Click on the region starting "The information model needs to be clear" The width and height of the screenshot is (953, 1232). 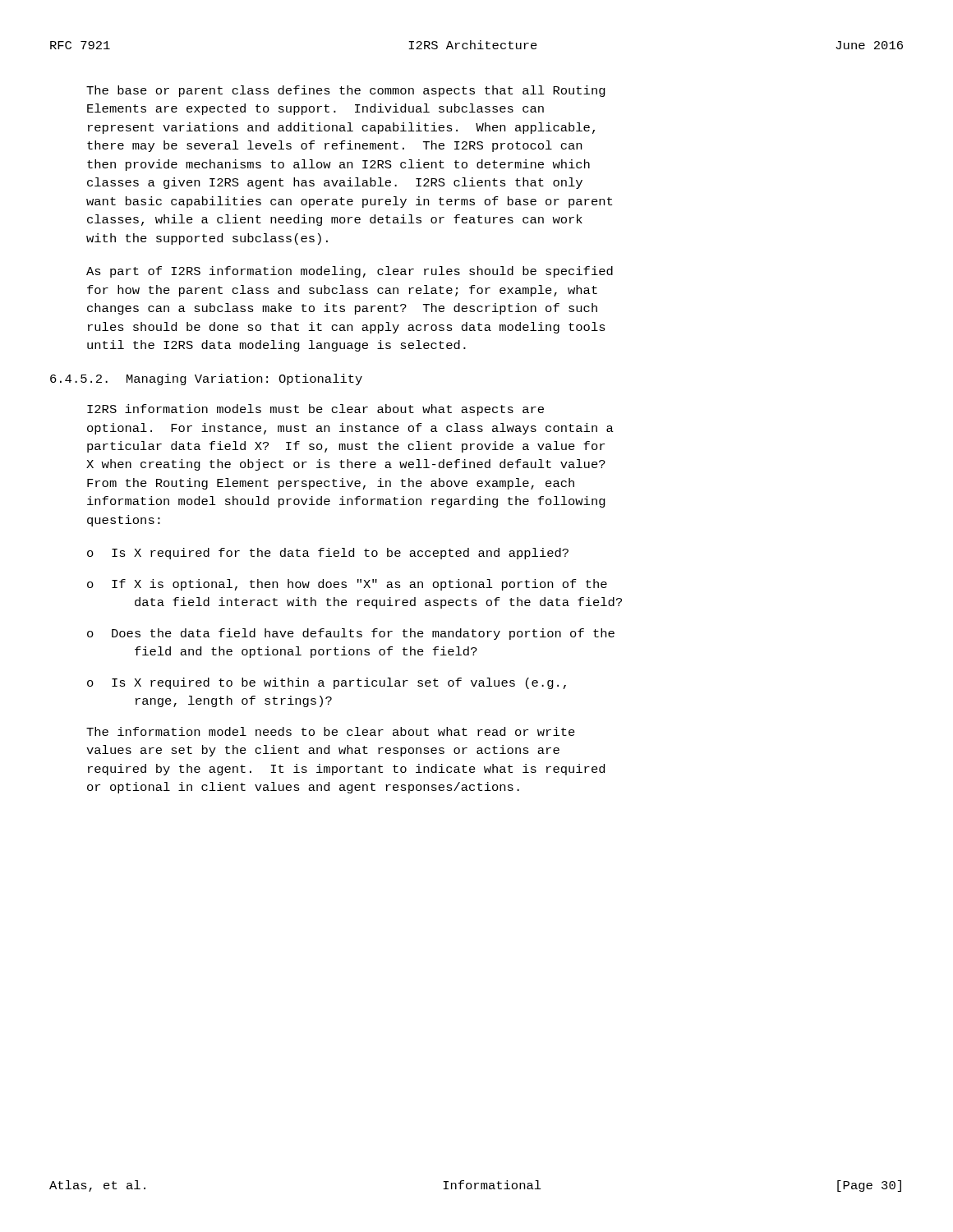(x=346, y=760)
